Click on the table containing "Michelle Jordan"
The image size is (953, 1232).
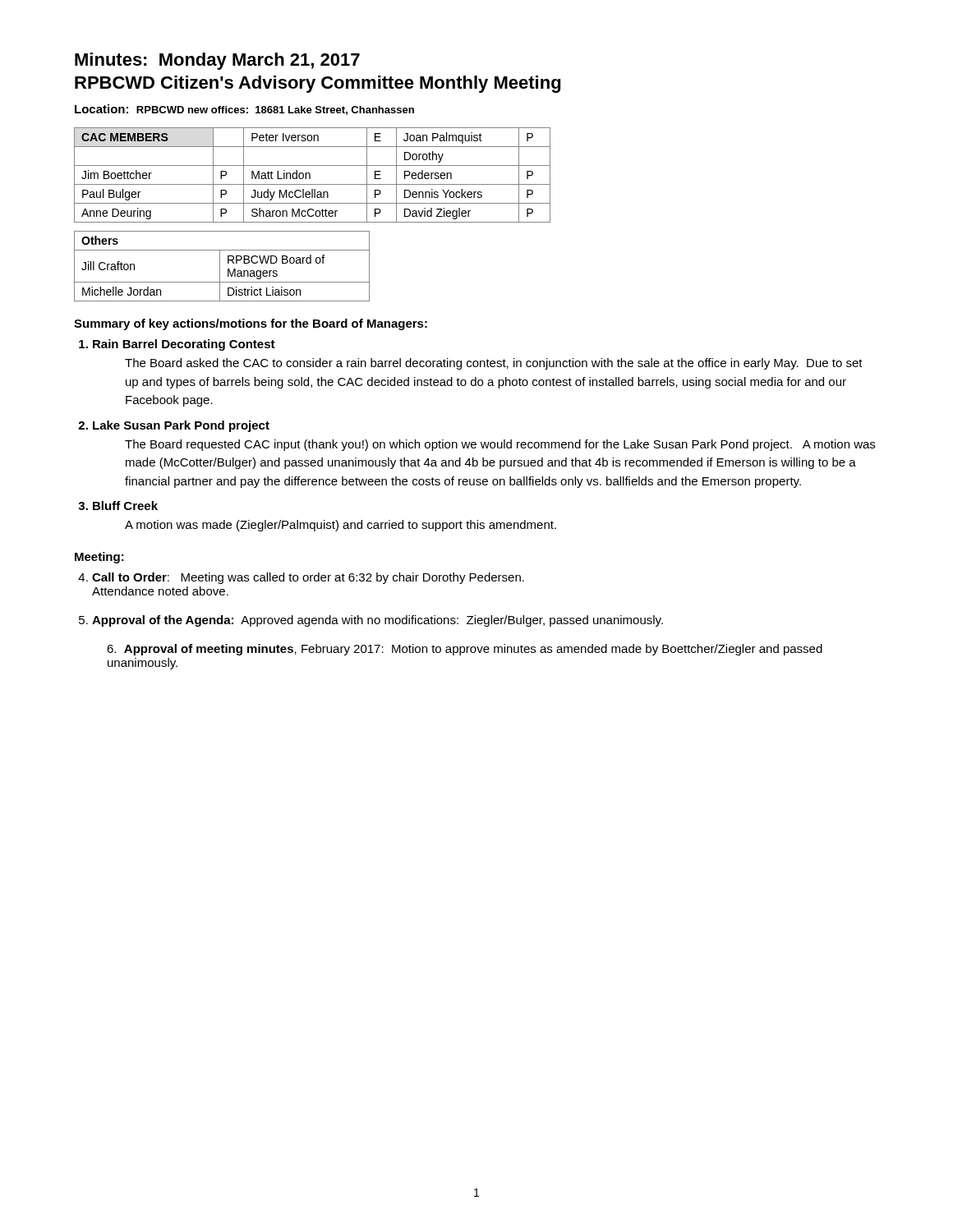point(476,266)
